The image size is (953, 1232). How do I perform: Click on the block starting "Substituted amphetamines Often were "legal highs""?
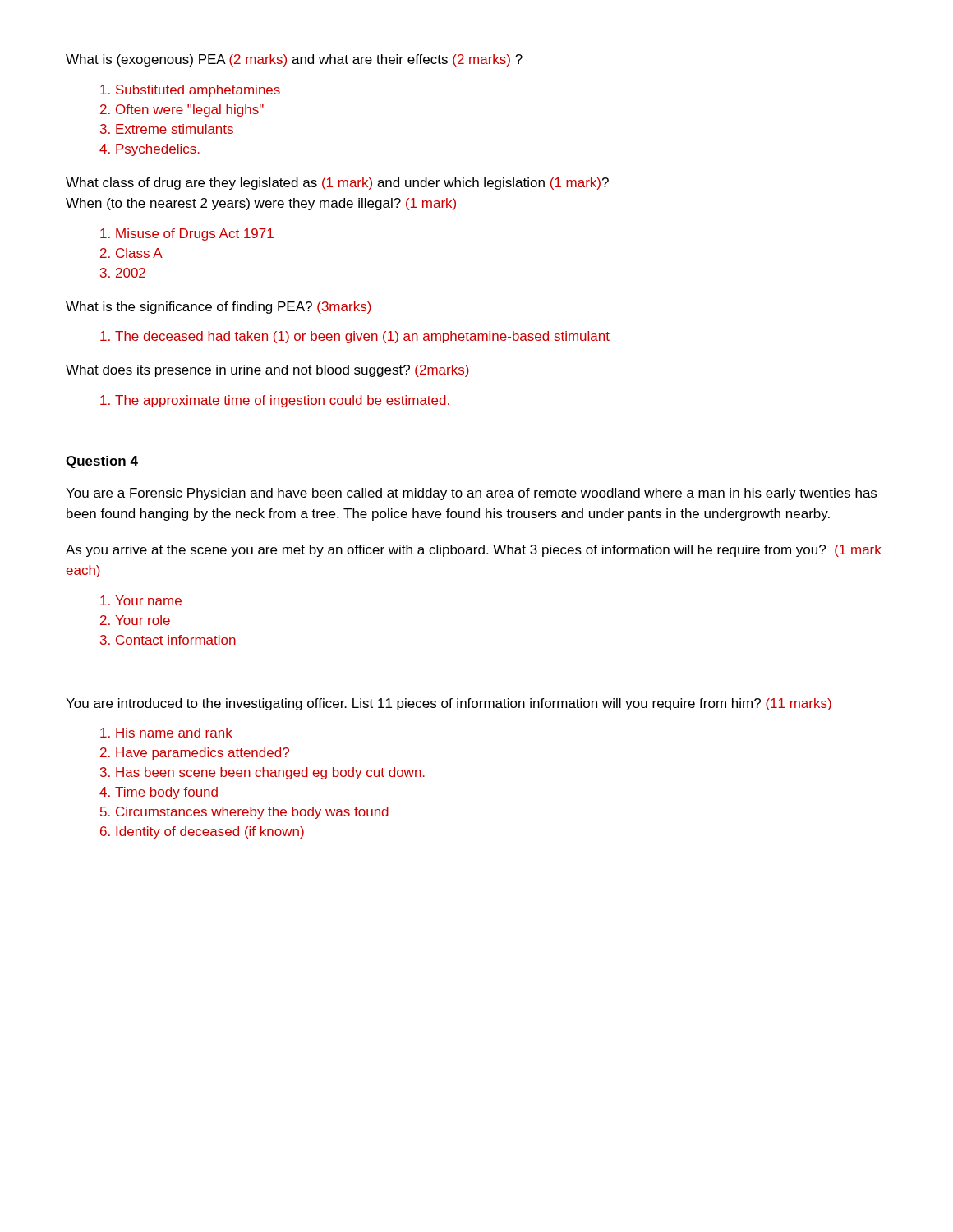click(198, 91)
